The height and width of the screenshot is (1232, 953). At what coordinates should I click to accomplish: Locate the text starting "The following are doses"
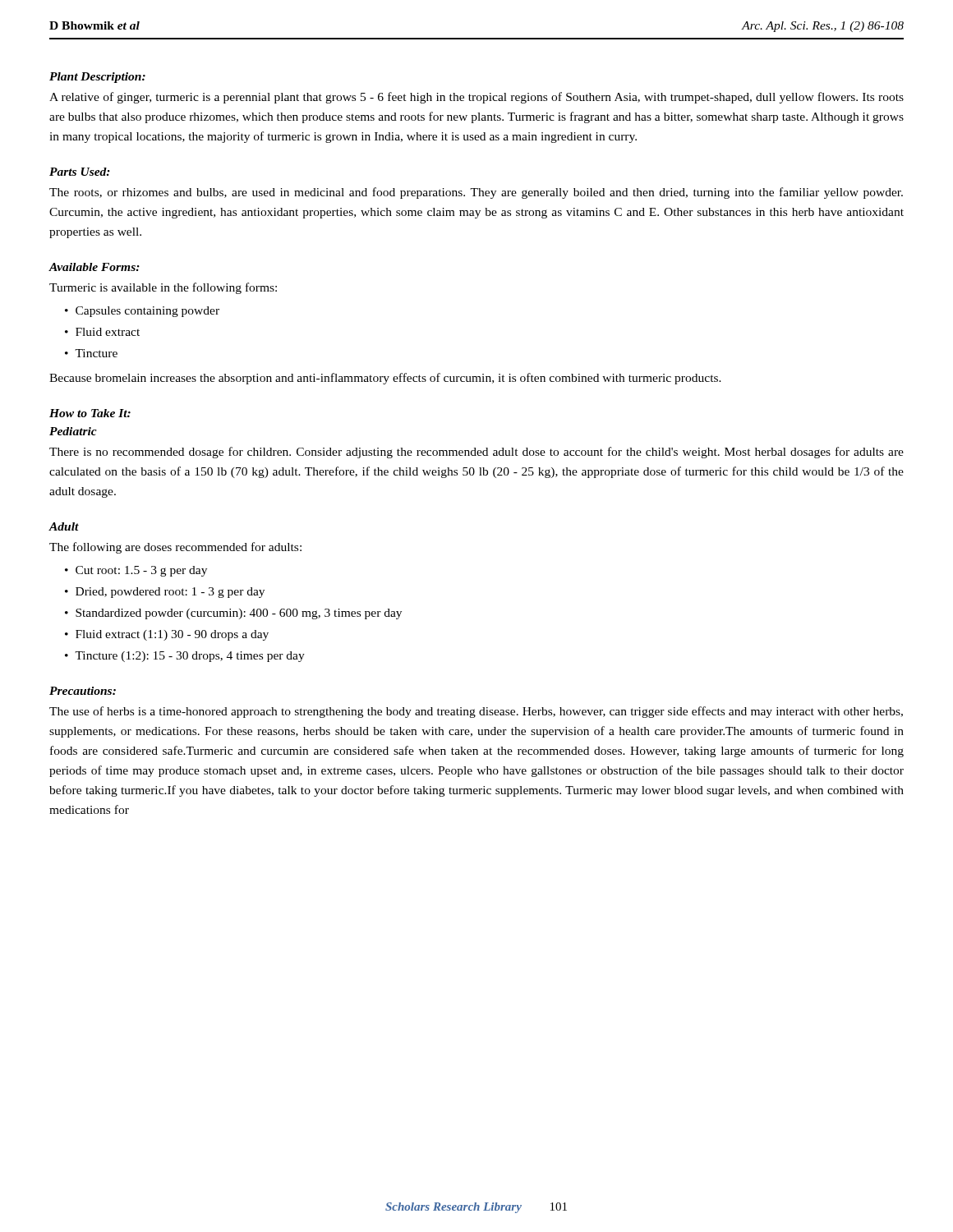[176, 547]
